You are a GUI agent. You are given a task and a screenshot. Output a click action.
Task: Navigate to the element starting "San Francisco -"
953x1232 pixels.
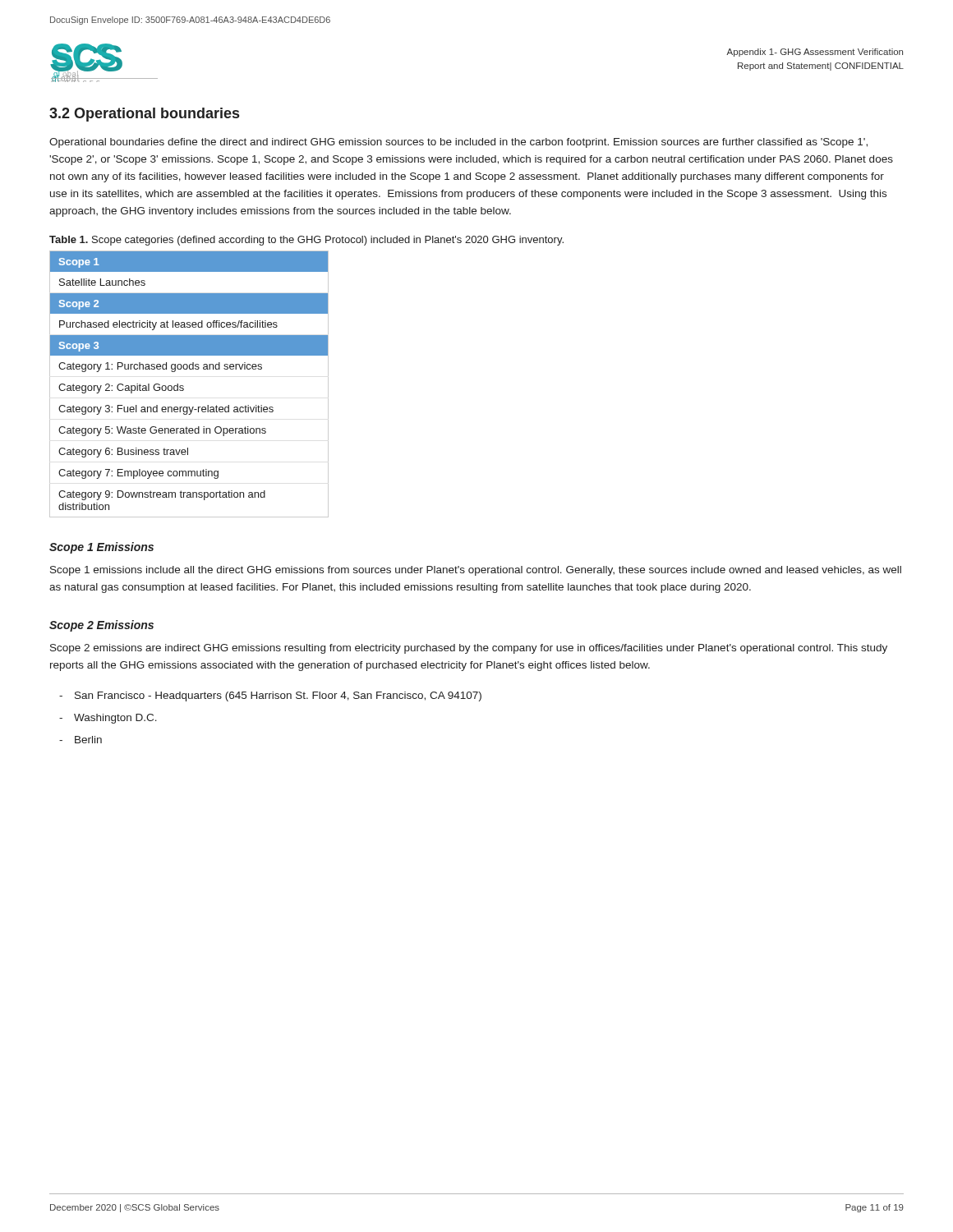(x=278, y=695)
